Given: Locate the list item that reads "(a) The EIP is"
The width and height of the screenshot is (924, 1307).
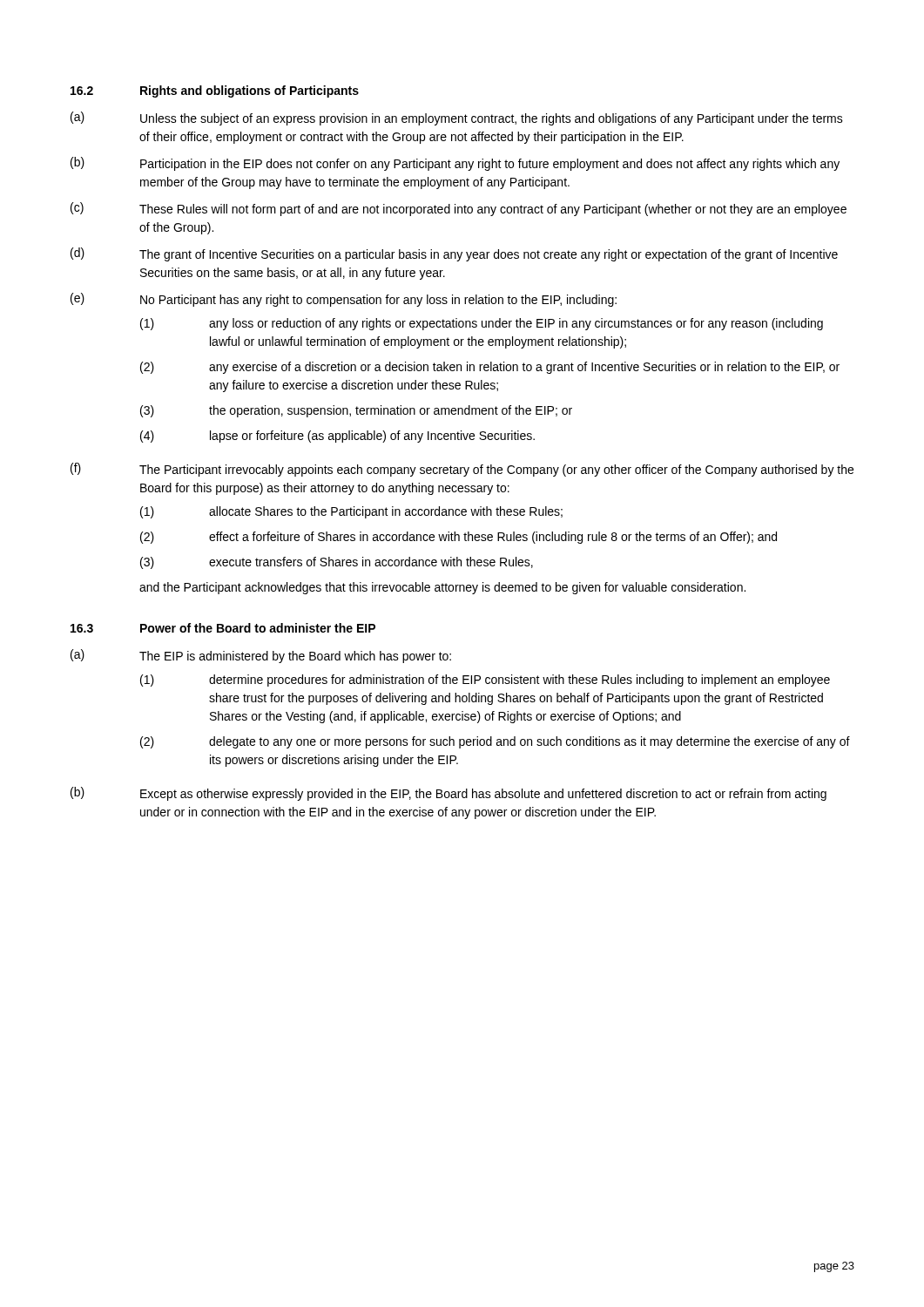Looking at the screenshot, I should pyautogui.click(x=462, y=712).
